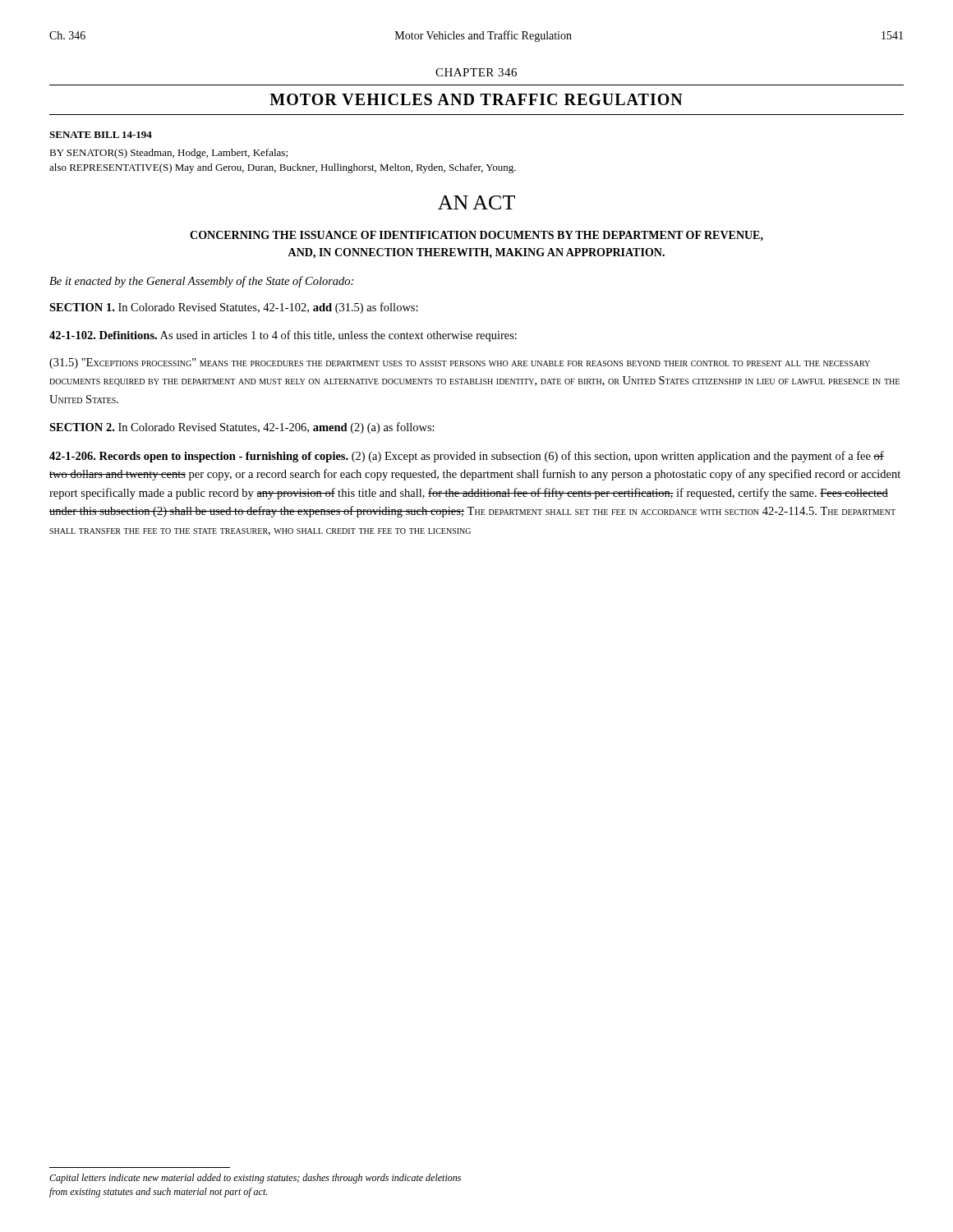Viewport: 953px width, 1232px height.
Task: Locate the text block starting "42-1-206. Records open to inspection - furnishing"
Action: tap(476, 493)
